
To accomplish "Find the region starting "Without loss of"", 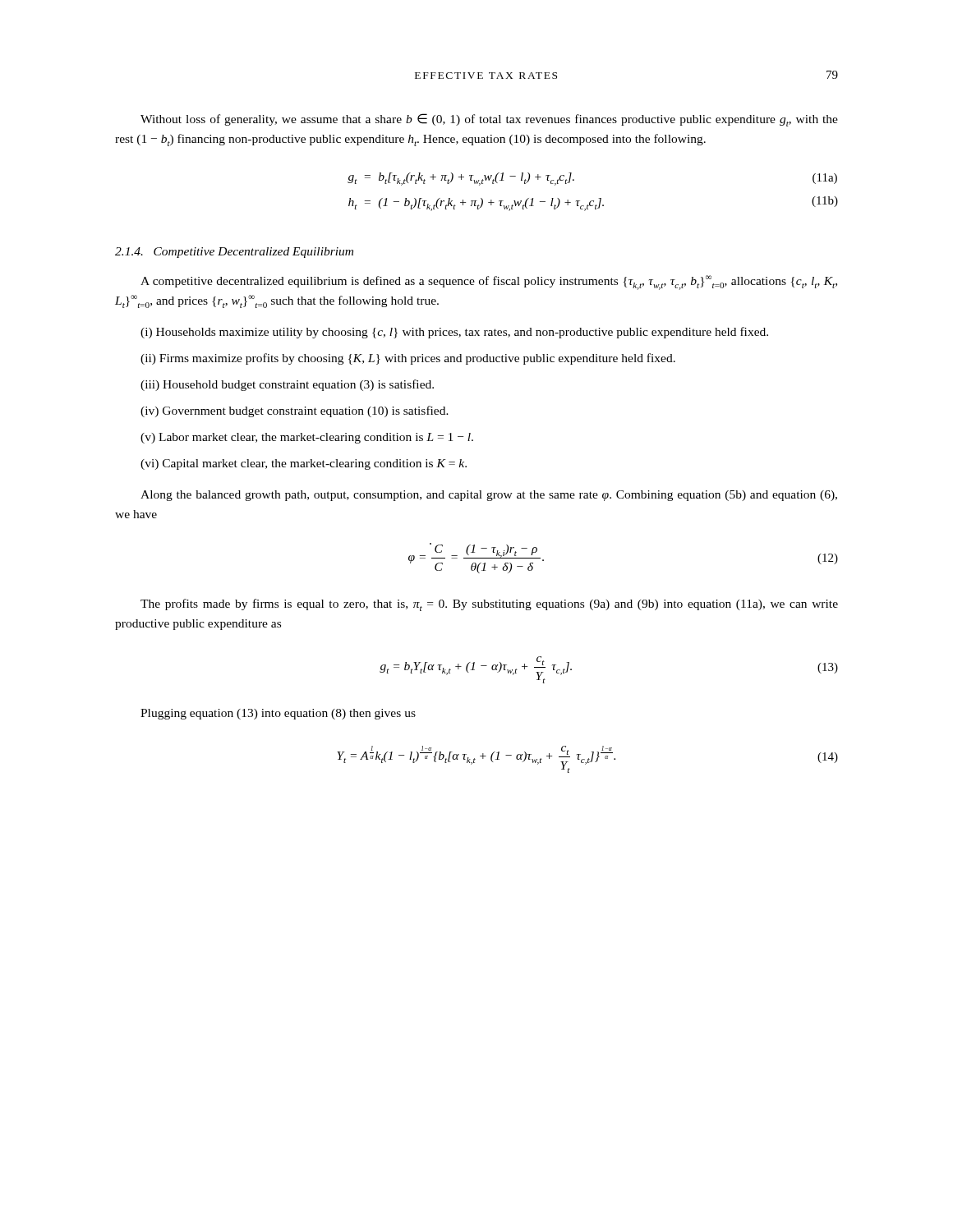I will 476,130.
